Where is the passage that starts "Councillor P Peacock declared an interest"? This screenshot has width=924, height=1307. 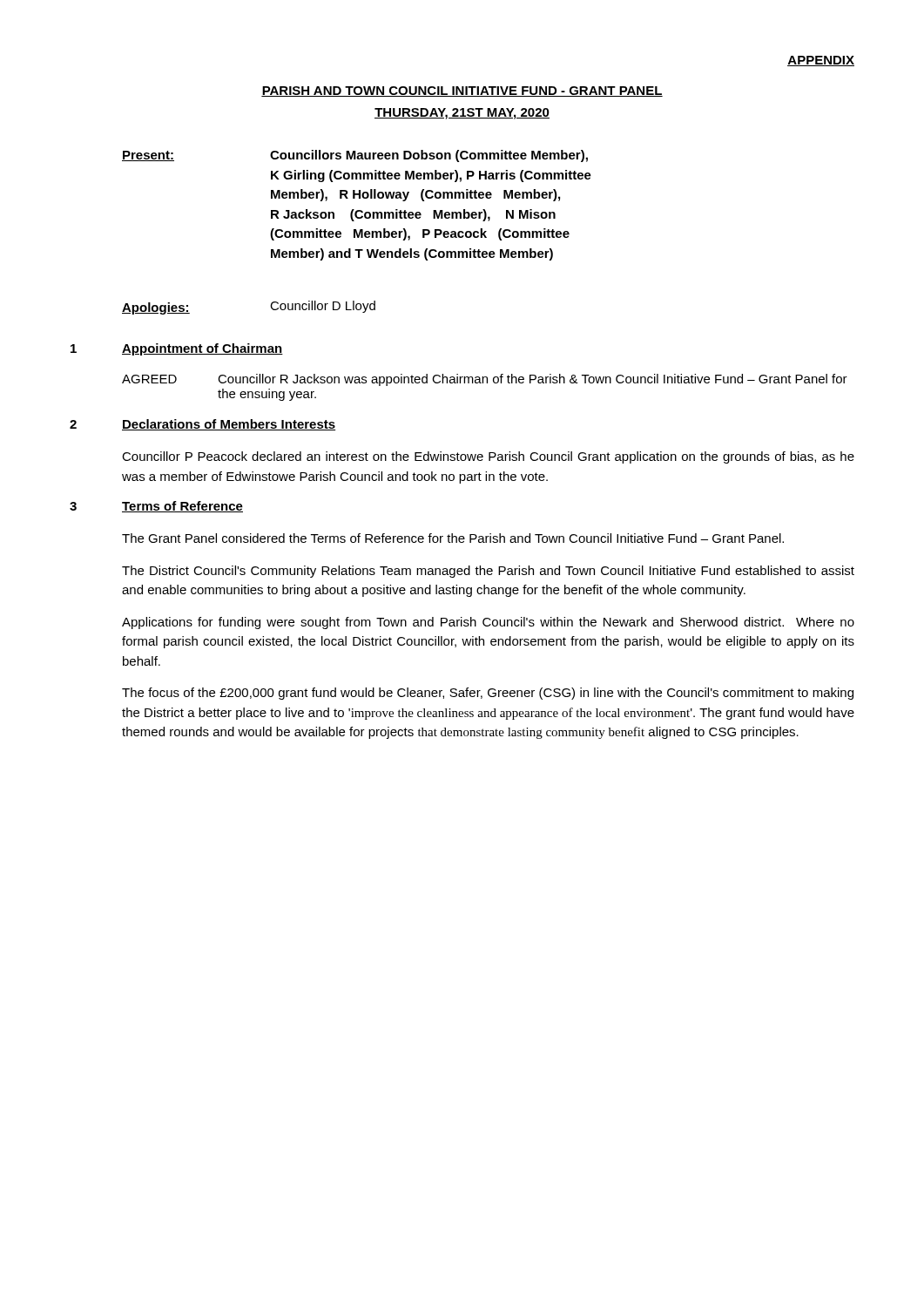[488, 466]
